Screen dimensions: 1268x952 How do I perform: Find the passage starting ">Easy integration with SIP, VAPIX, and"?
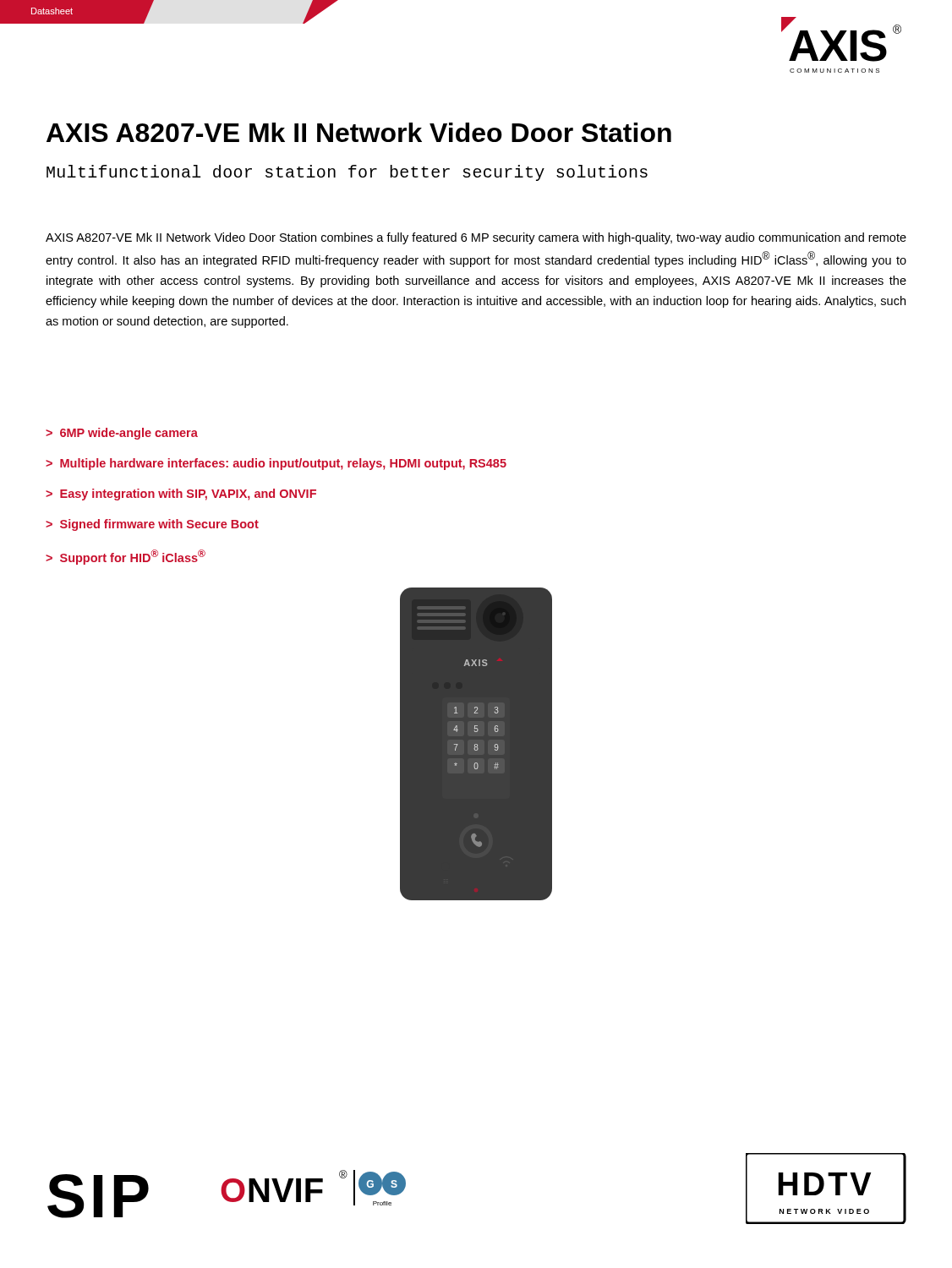(181, 494)
